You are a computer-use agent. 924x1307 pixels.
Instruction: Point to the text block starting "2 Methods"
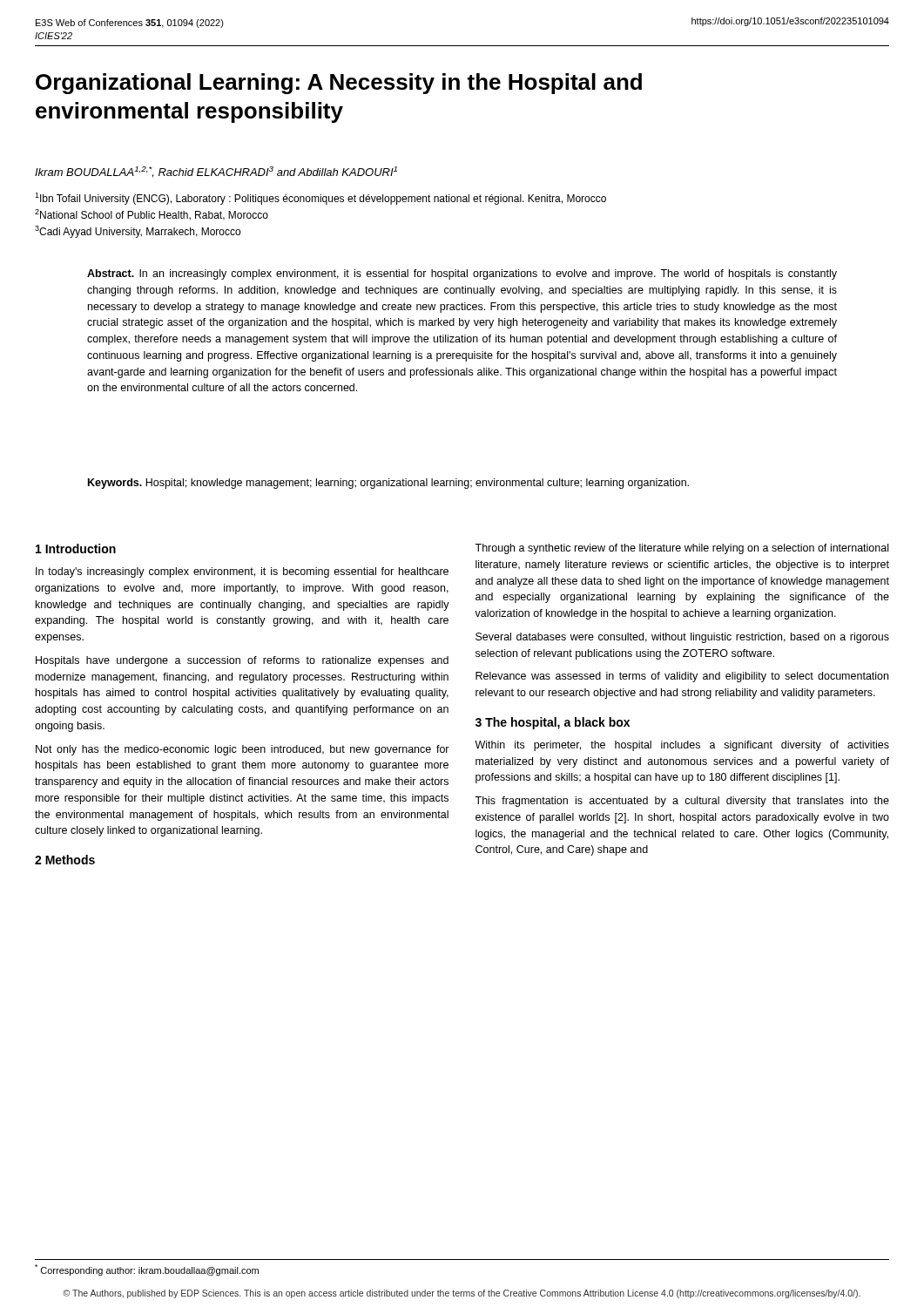(x=65, y=860)
